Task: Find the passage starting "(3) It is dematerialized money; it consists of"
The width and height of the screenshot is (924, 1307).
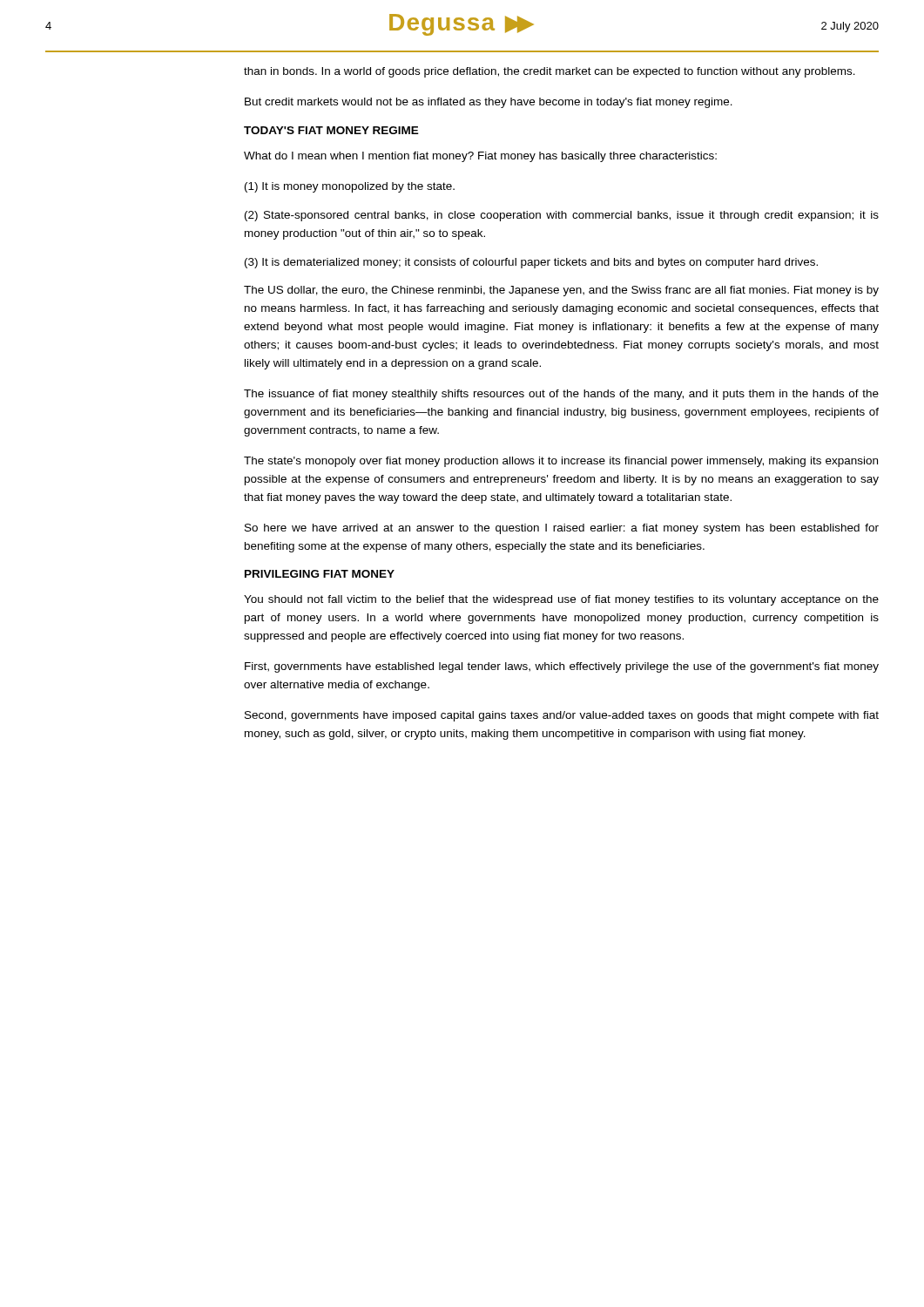Action: (x=531, y=261)
